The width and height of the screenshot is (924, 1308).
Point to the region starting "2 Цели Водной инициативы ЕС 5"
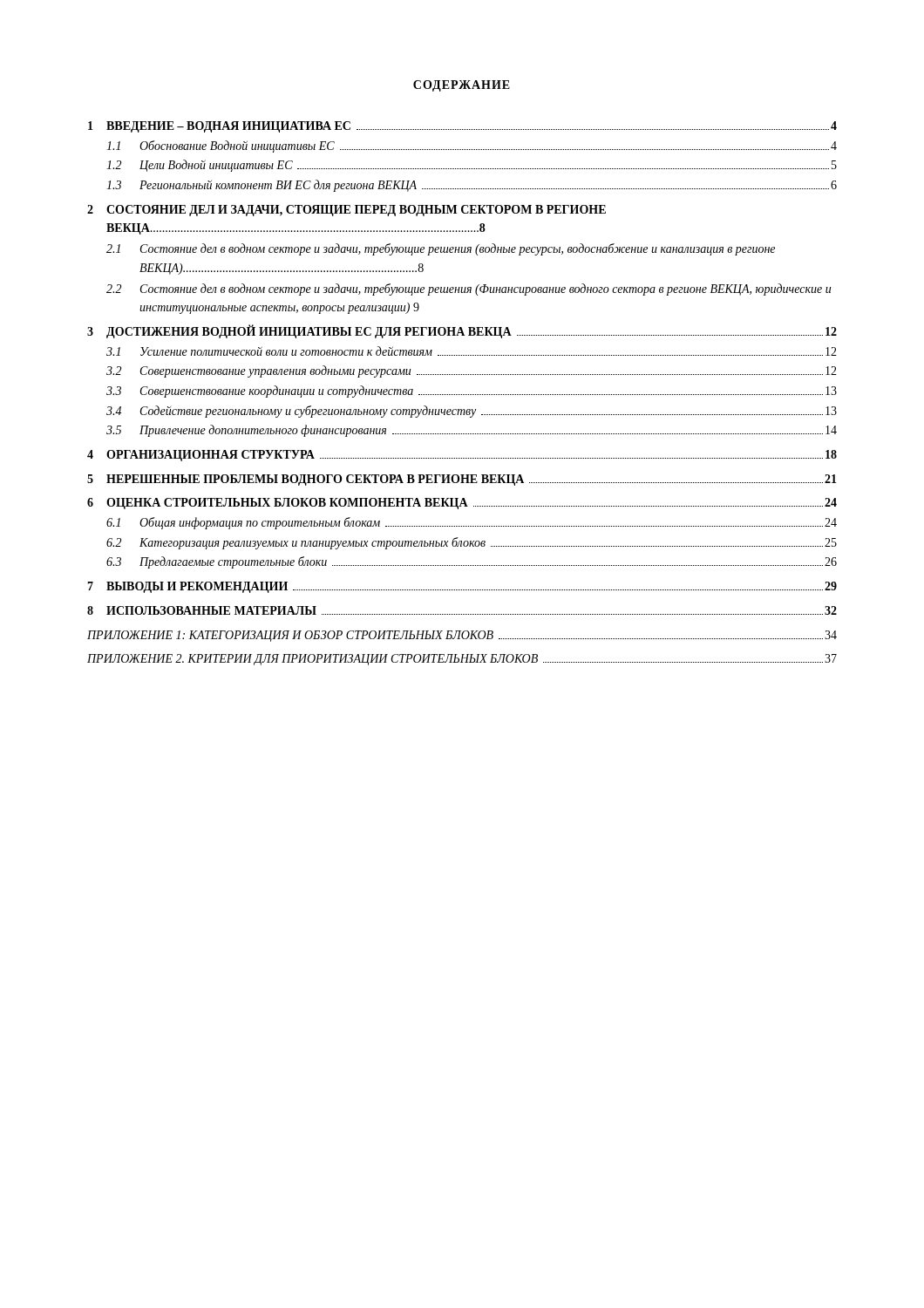(x=462, y=166)
